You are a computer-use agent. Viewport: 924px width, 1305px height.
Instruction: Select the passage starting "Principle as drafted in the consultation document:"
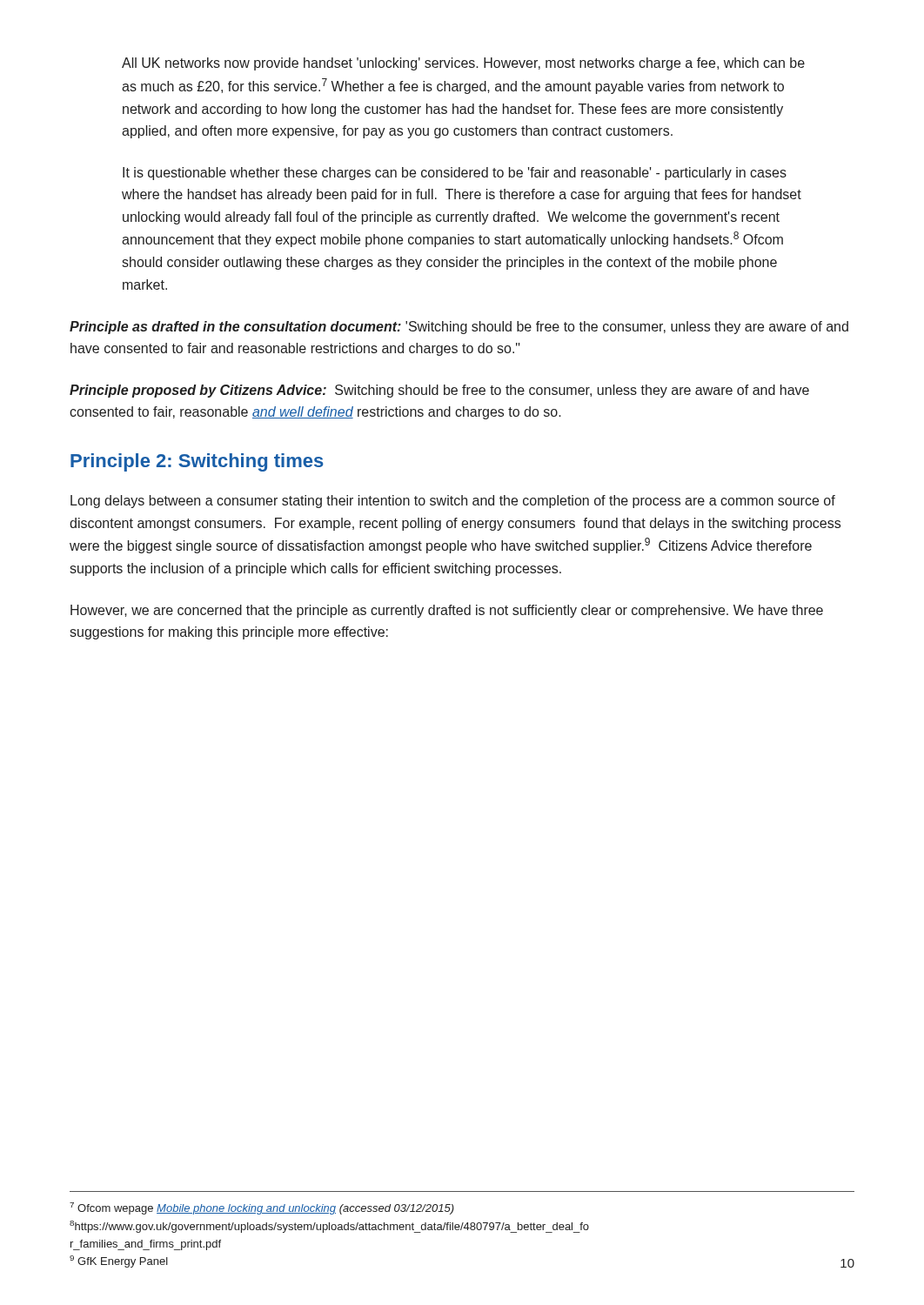coord(459,337)
